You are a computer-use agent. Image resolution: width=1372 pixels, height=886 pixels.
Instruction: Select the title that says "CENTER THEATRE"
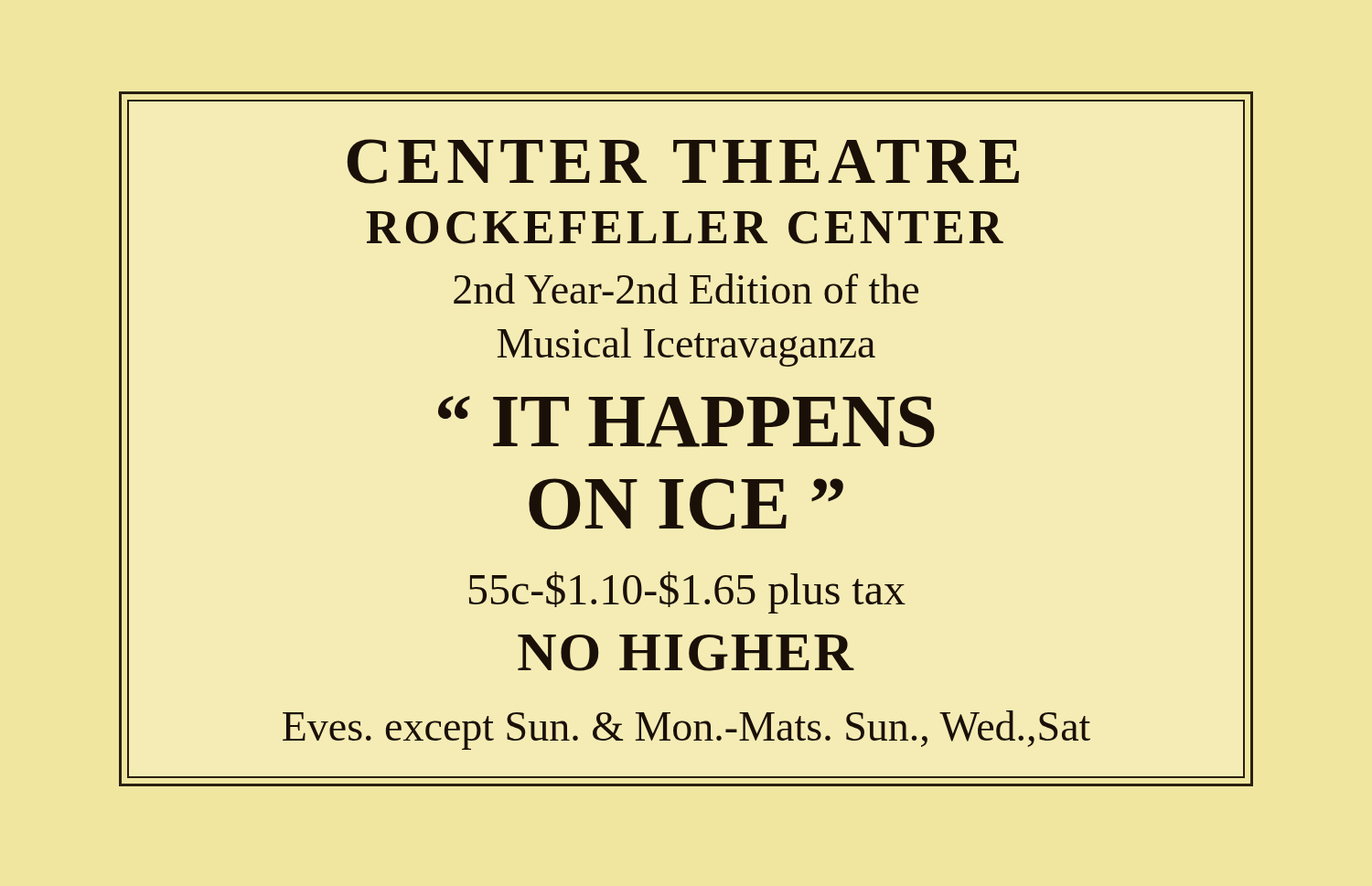(686, 162)
